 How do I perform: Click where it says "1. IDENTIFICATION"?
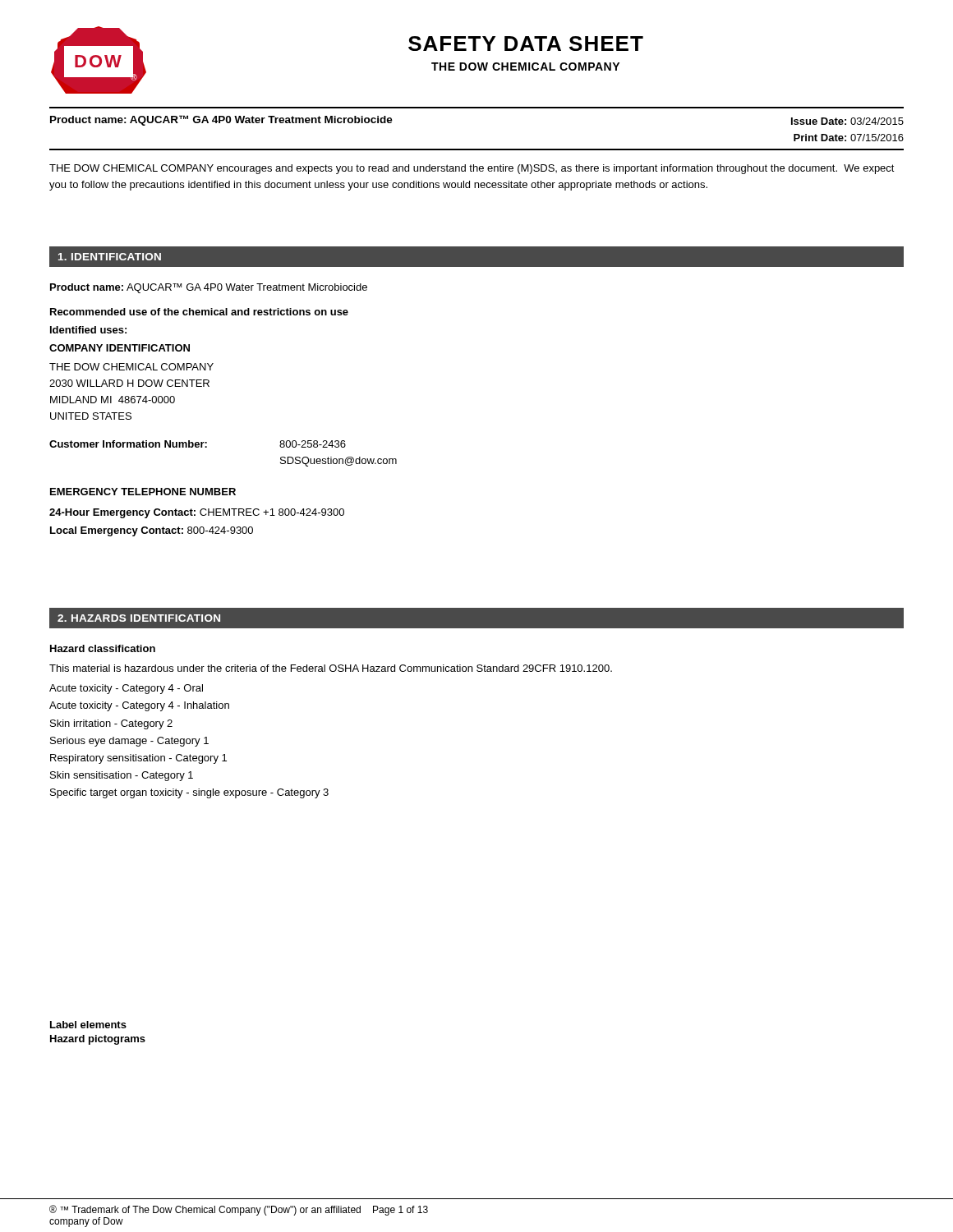pyautogui.click(x=110, y=257)
